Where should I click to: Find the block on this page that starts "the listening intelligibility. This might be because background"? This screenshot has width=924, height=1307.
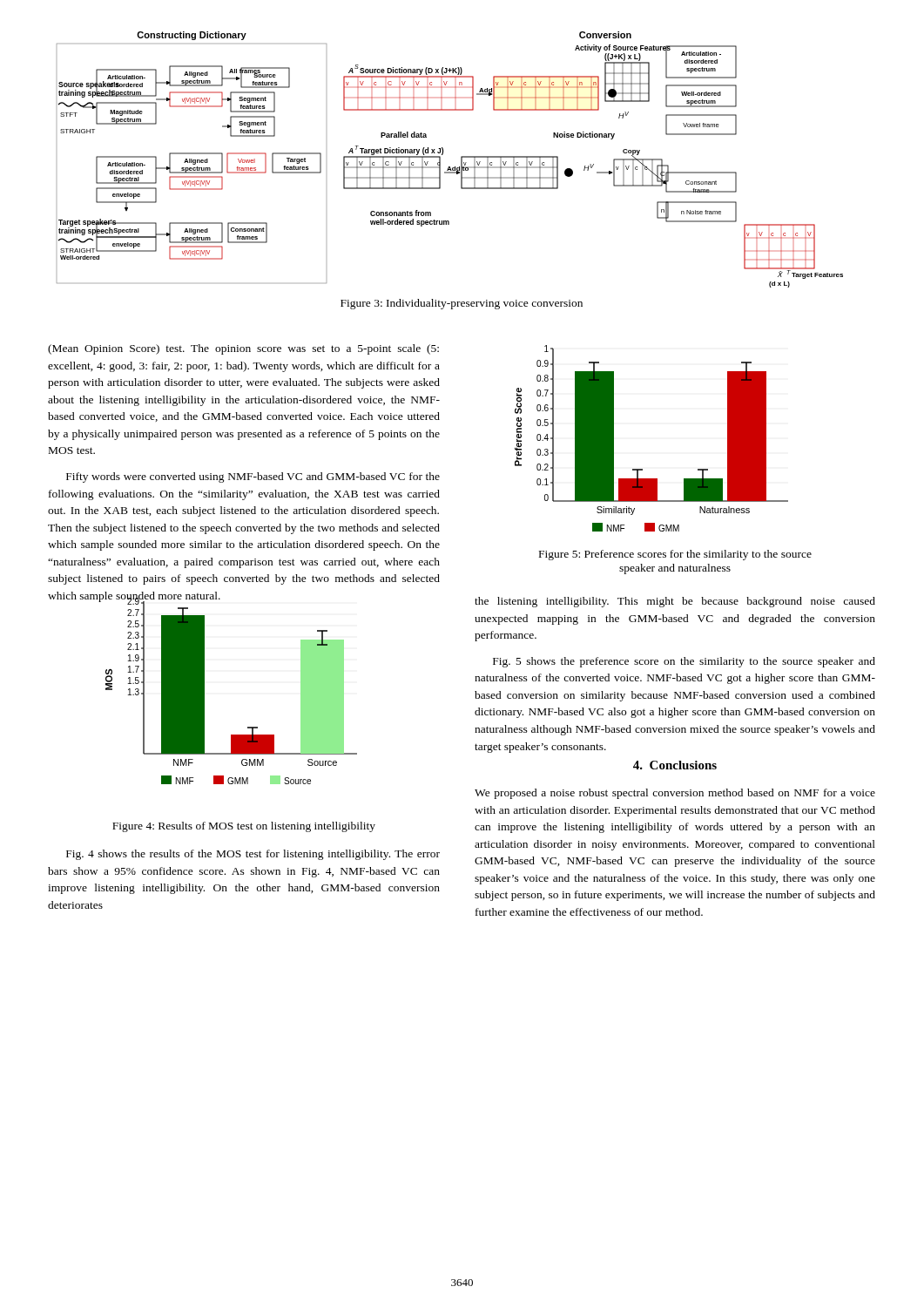click(675, 674)
